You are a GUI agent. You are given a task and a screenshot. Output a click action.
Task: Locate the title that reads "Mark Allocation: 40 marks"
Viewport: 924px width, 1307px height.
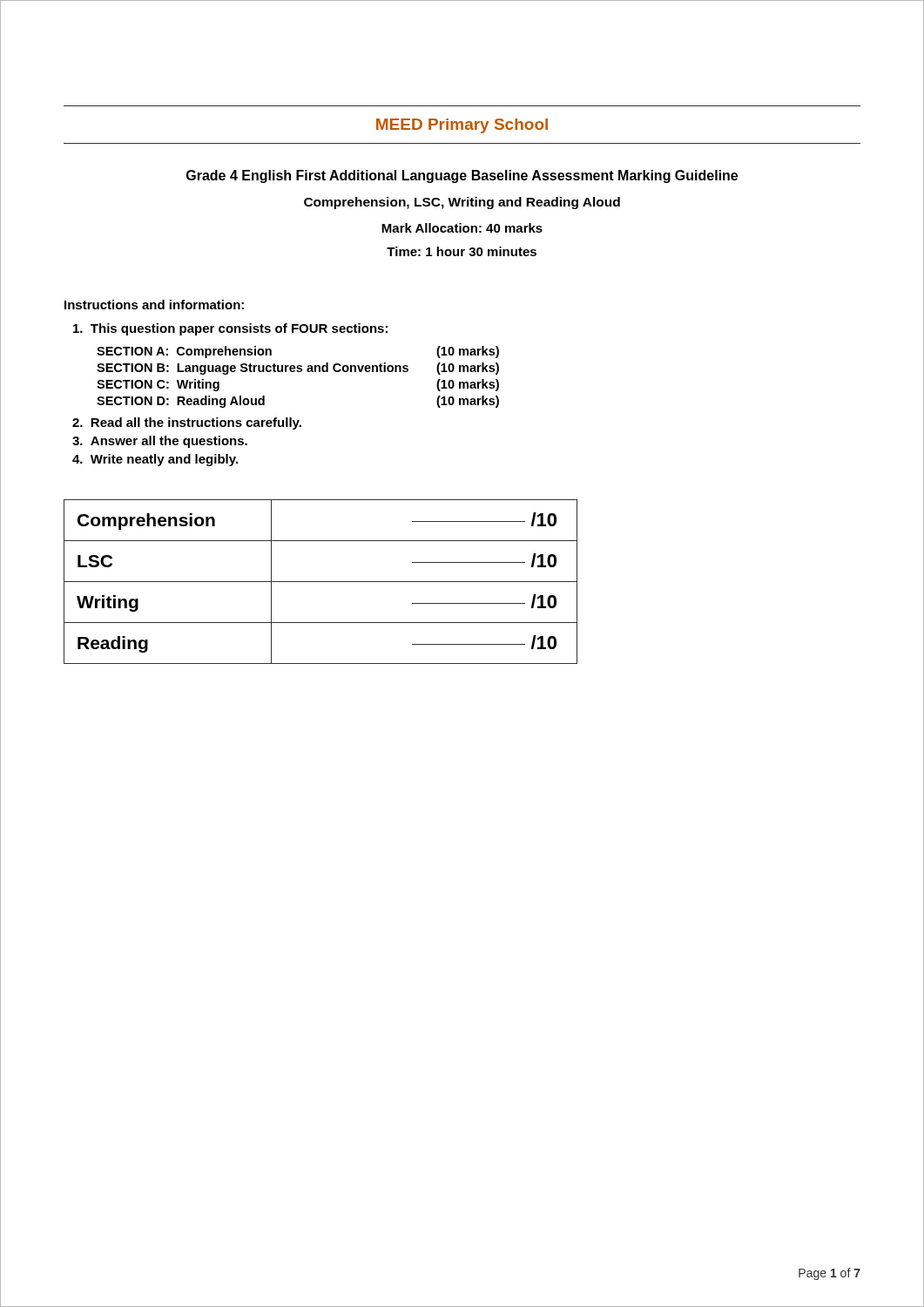click(x=462, y=228)
